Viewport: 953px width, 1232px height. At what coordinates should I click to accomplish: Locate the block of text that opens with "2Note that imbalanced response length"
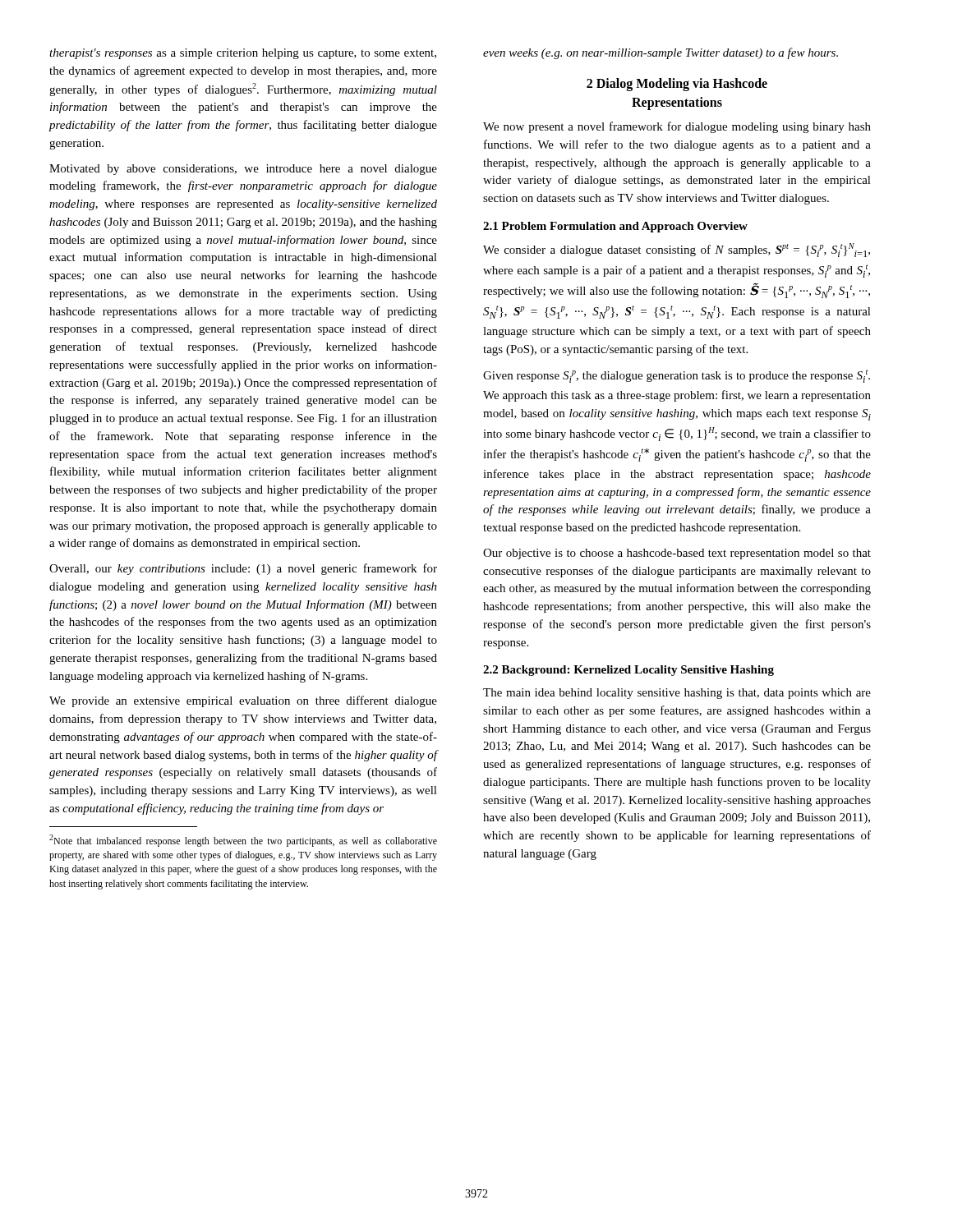pyautogui.click(x=243, y=861)
